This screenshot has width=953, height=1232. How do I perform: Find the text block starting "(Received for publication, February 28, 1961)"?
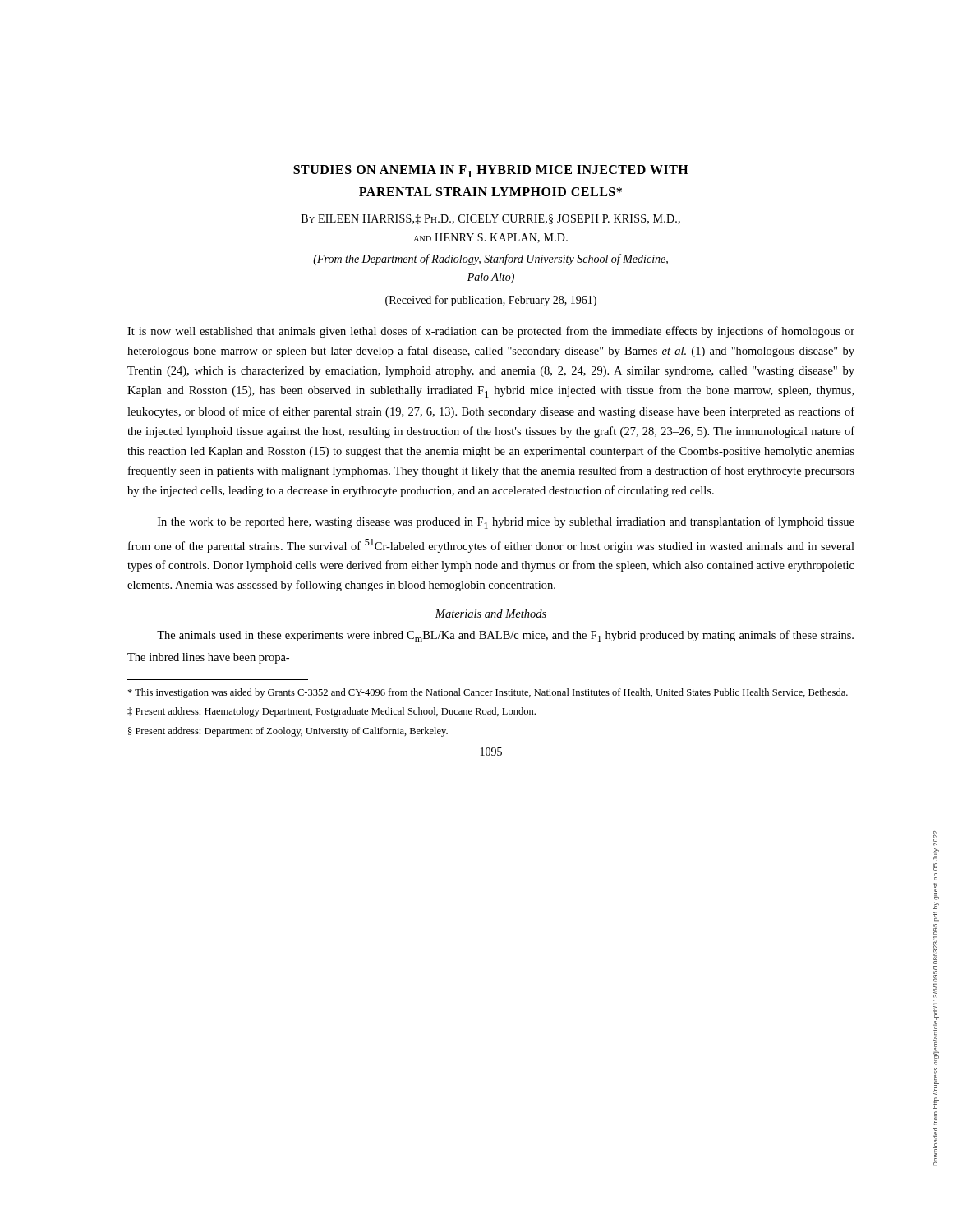[491, 300]
